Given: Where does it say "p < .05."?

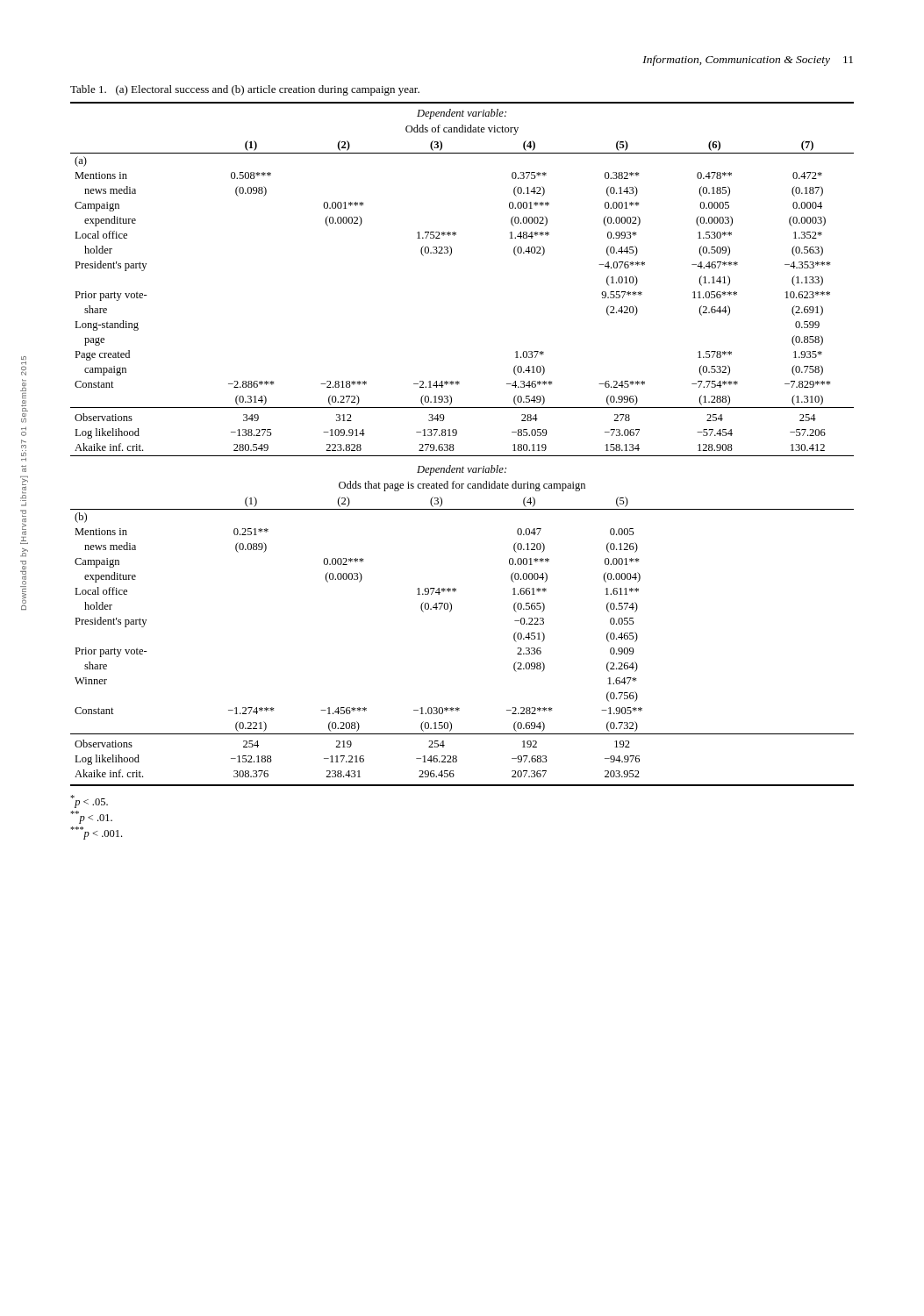Looking at the screenshot, I should (89, 801).
